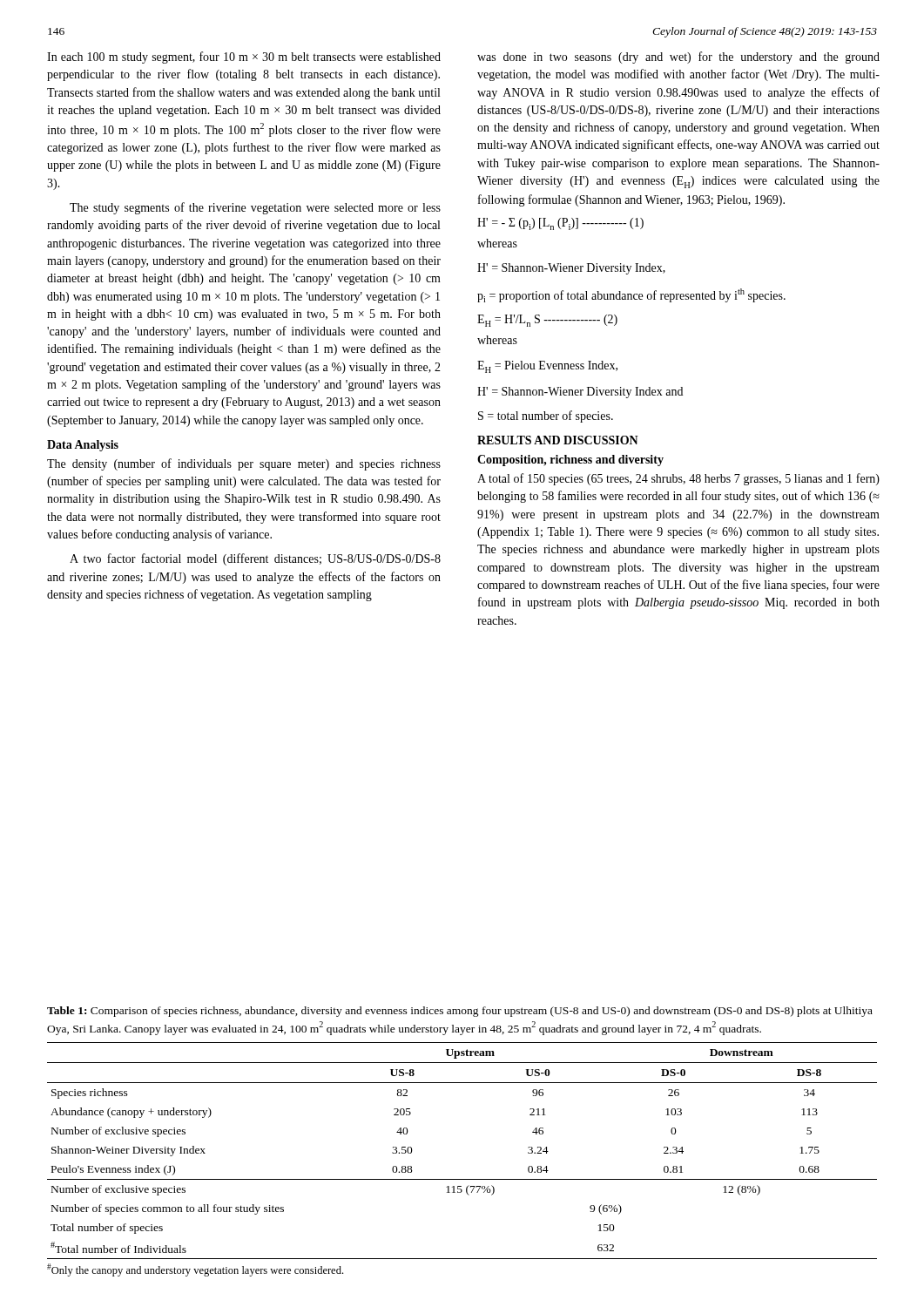This screenshot has height=1307, width=924.
Task: Select the text starting "EH = Pielou"
Action: [x=547, y=367]
